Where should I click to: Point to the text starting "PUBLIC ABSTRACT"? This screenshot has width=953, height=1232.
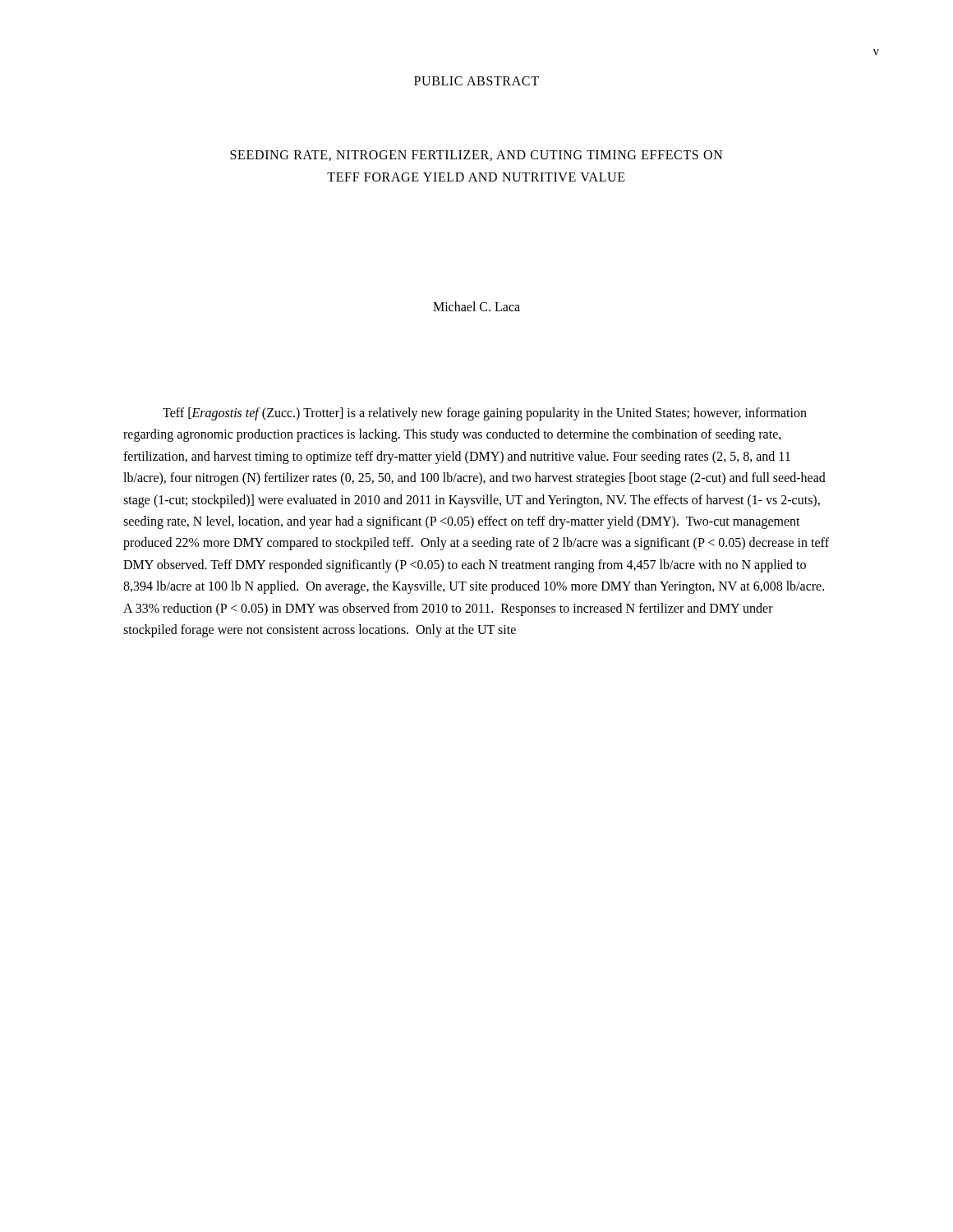pos(476,81)
